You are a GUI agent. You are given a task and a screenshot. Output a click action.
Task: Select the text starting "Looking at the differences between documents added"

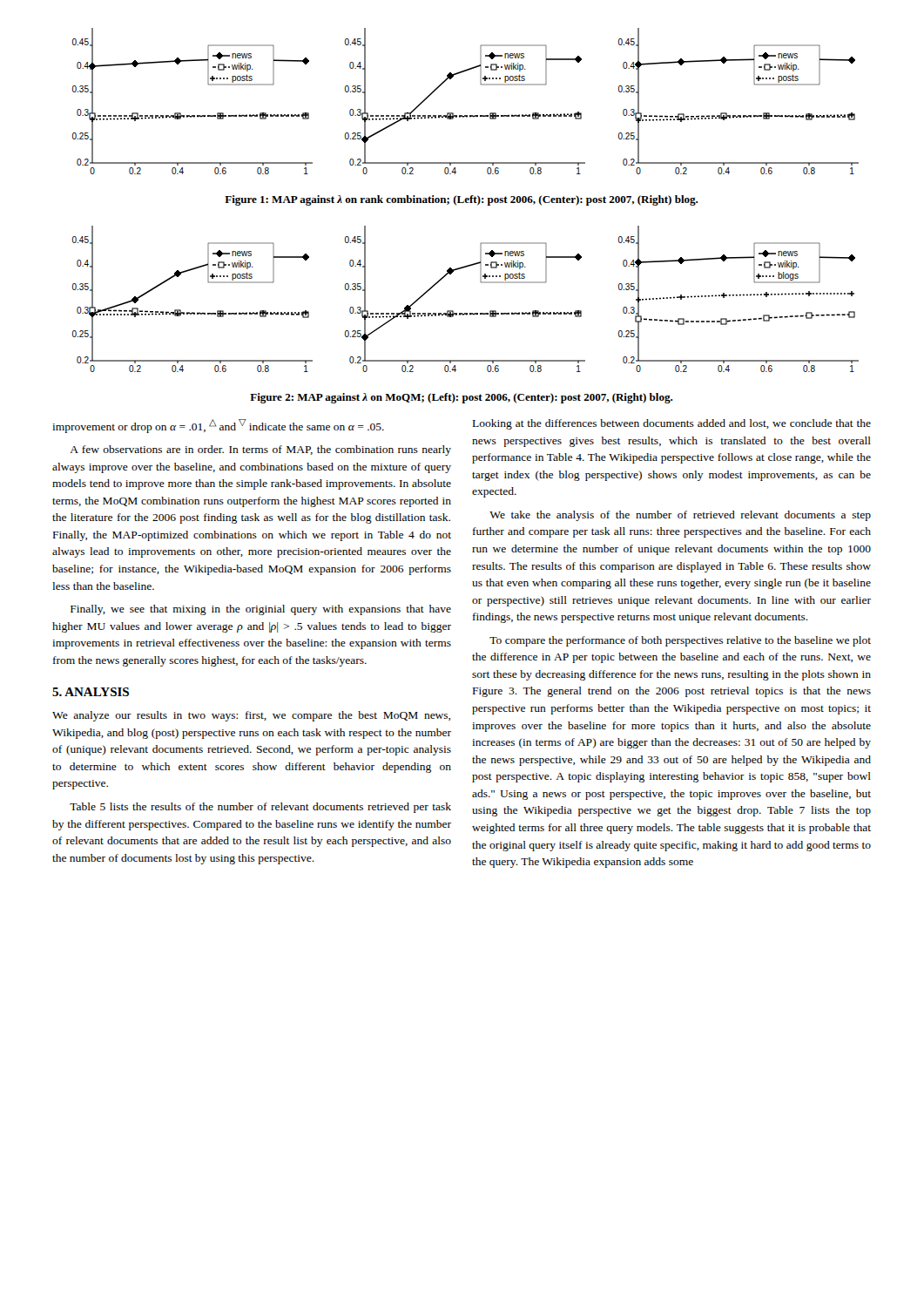[x=671, y=642]
